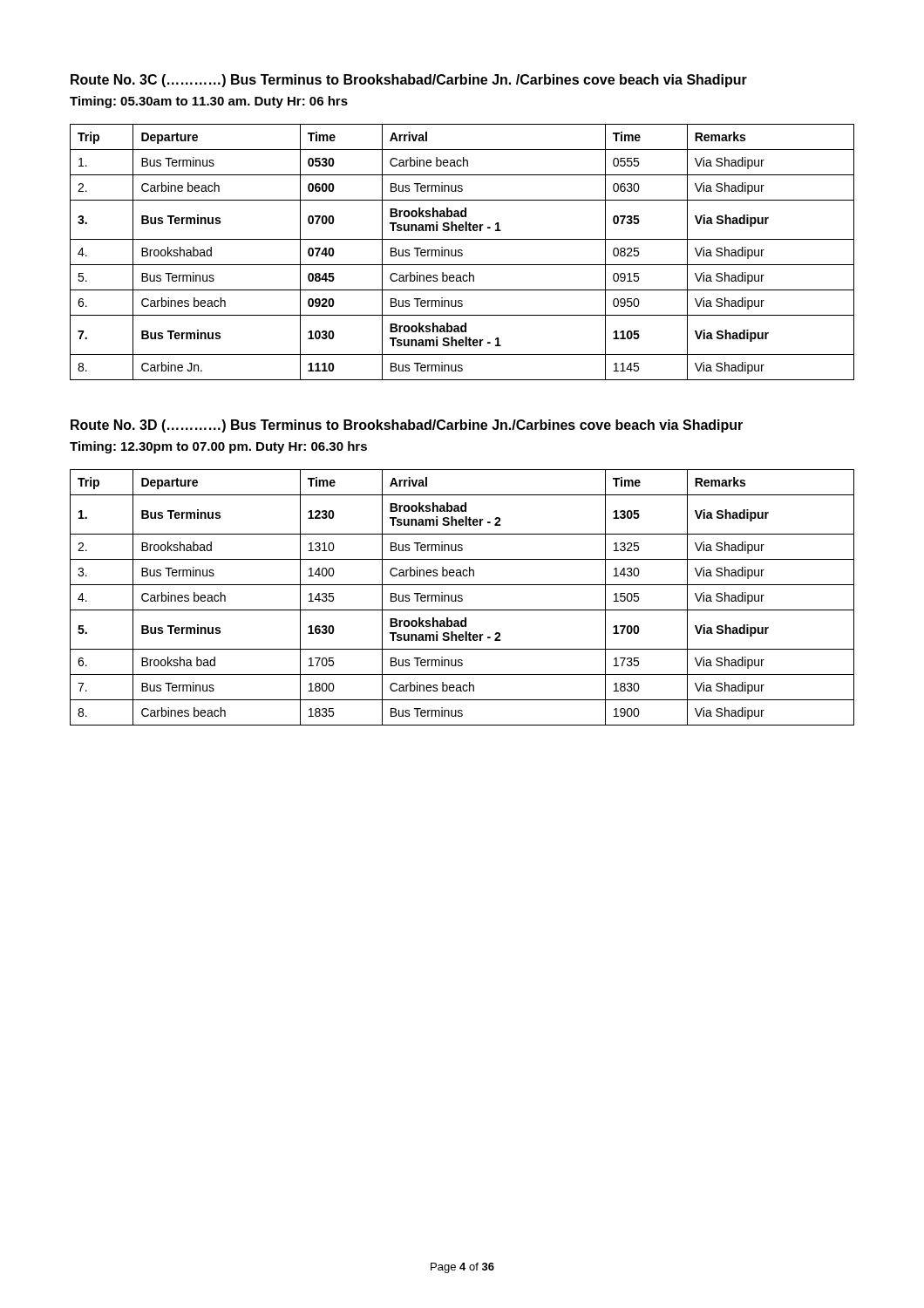Click on the region starting "Route No. 3C (…………)"
924x1308 pixels.
tap(408, 80)
